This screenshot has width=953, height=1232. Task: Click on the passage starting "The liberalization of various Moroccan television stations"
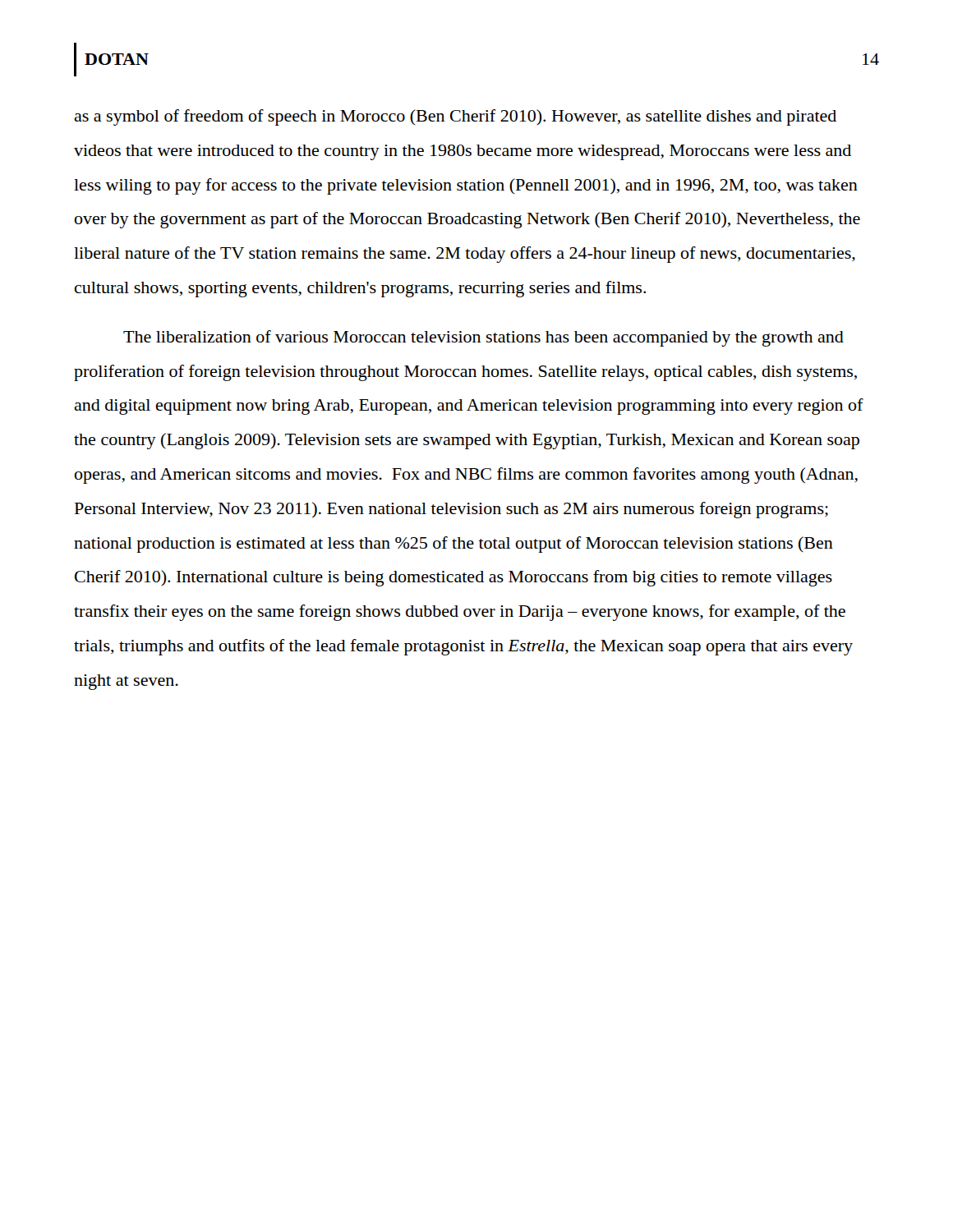pos(468,508)
